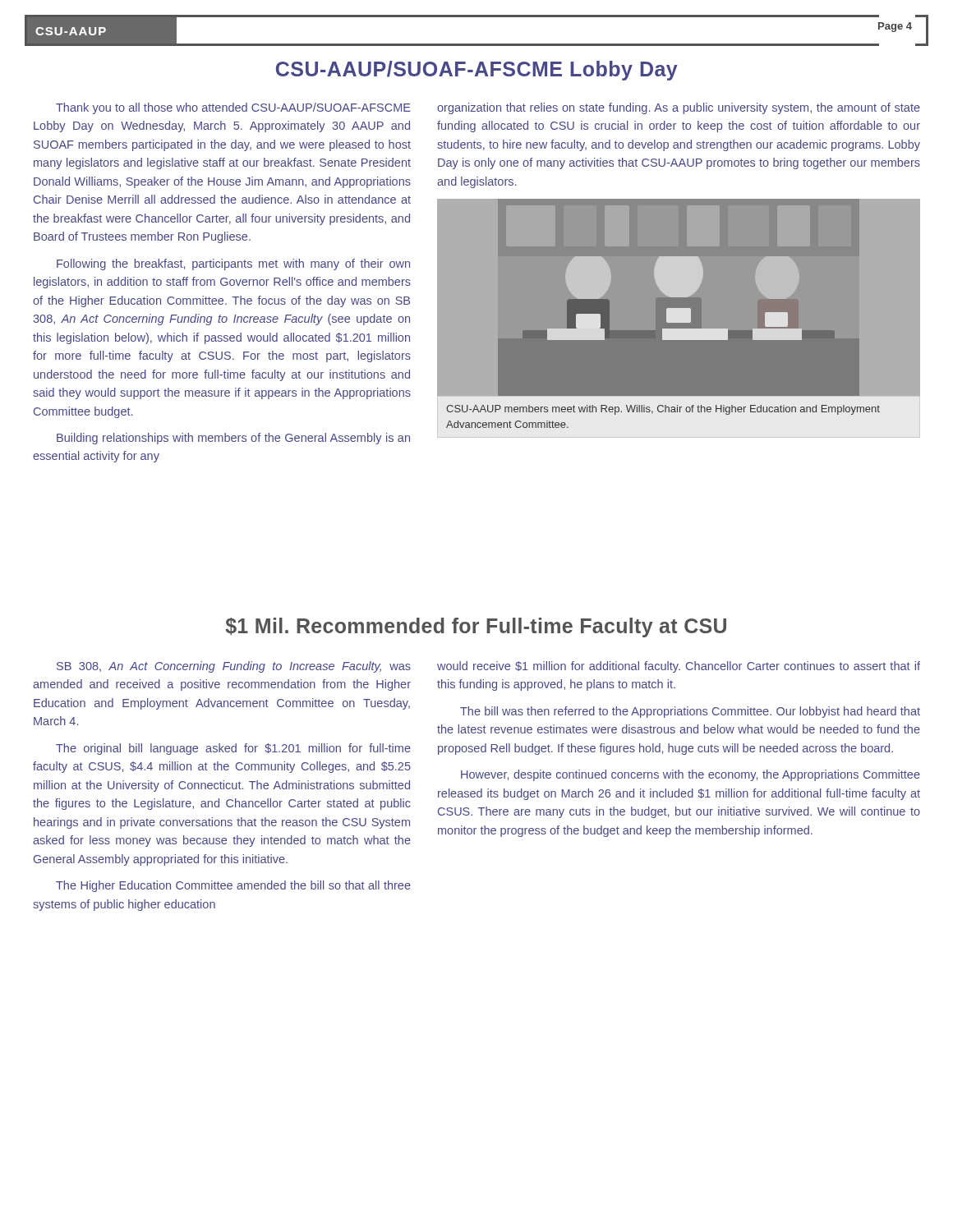
Task: Select the text block with the text "The Higher Education"
Action: tap(222, 895)
